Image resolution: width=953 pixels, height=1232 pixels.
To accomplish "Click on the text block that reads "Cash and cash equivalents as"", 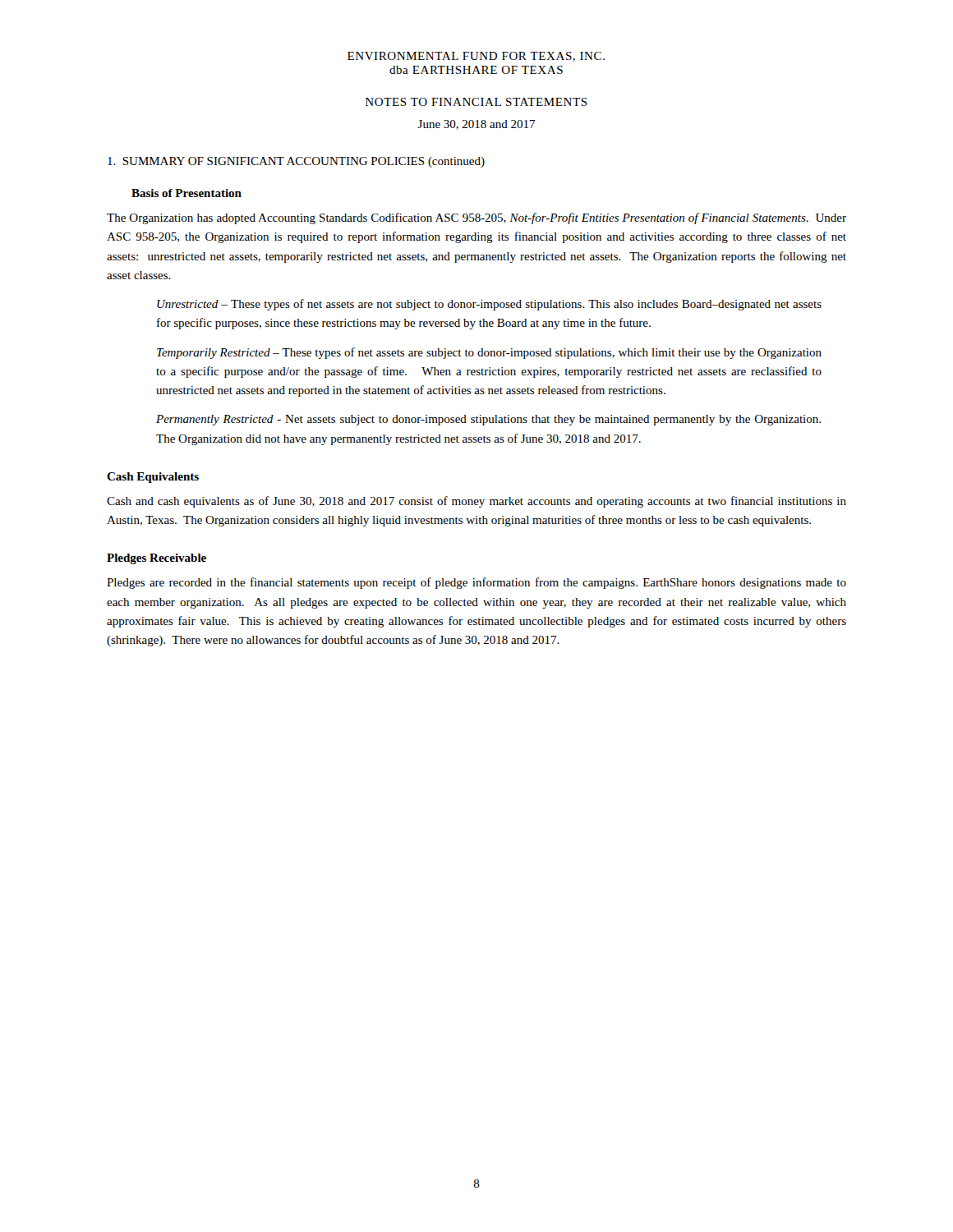I will click(476, 510).
